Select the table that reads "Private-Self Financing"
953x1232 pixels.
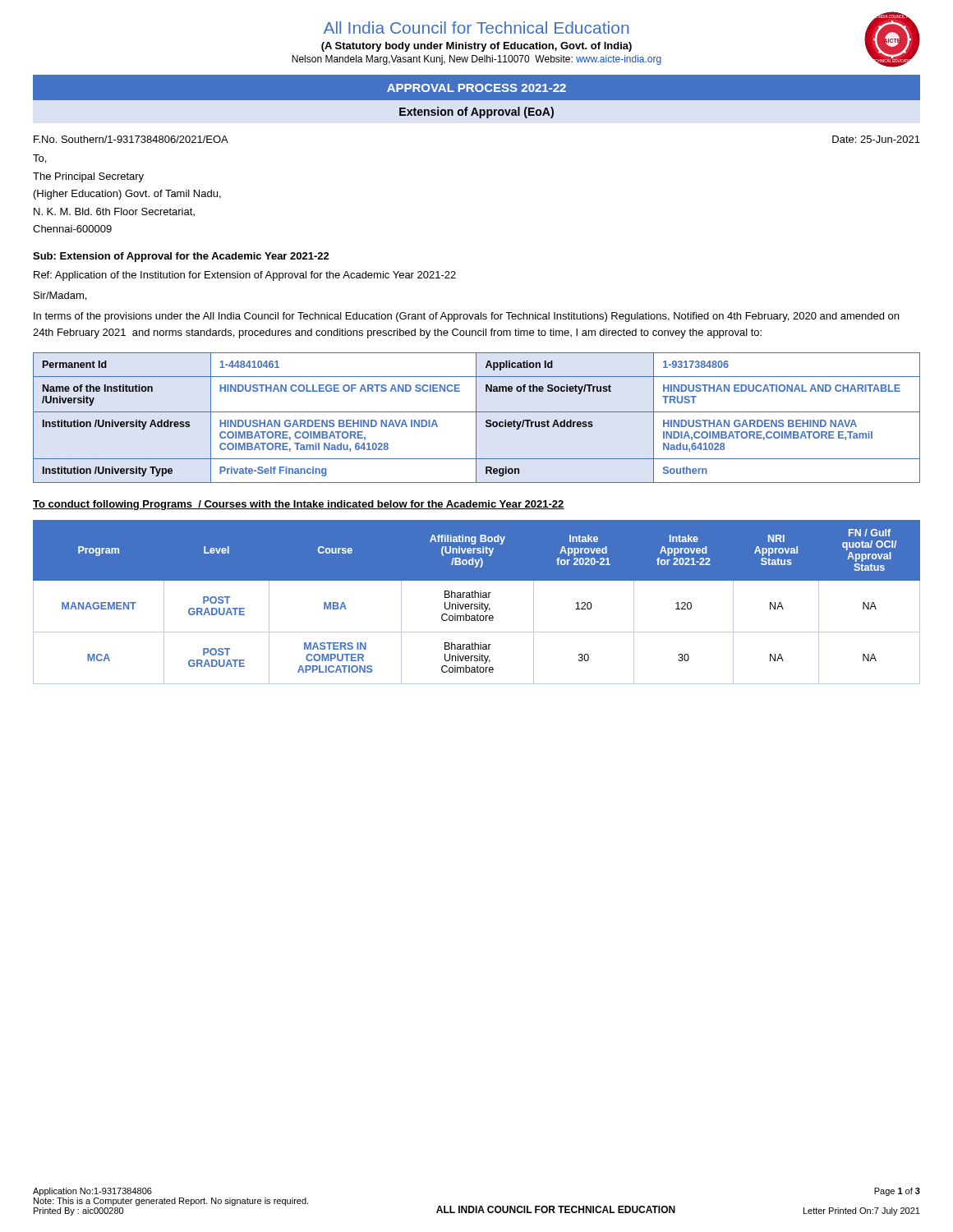[476, 418]
